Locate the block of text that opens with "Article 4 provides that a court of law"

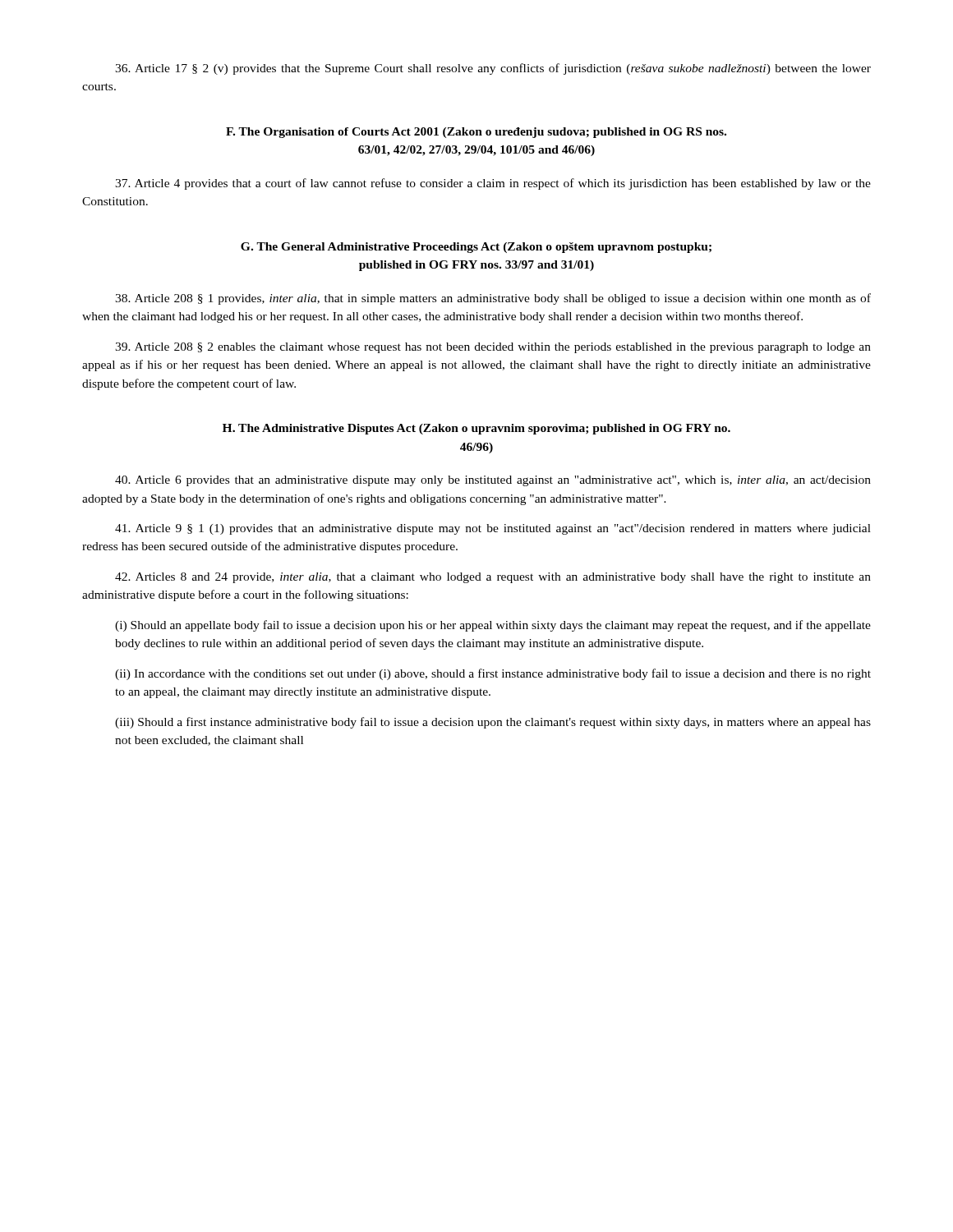pos(476,192)
